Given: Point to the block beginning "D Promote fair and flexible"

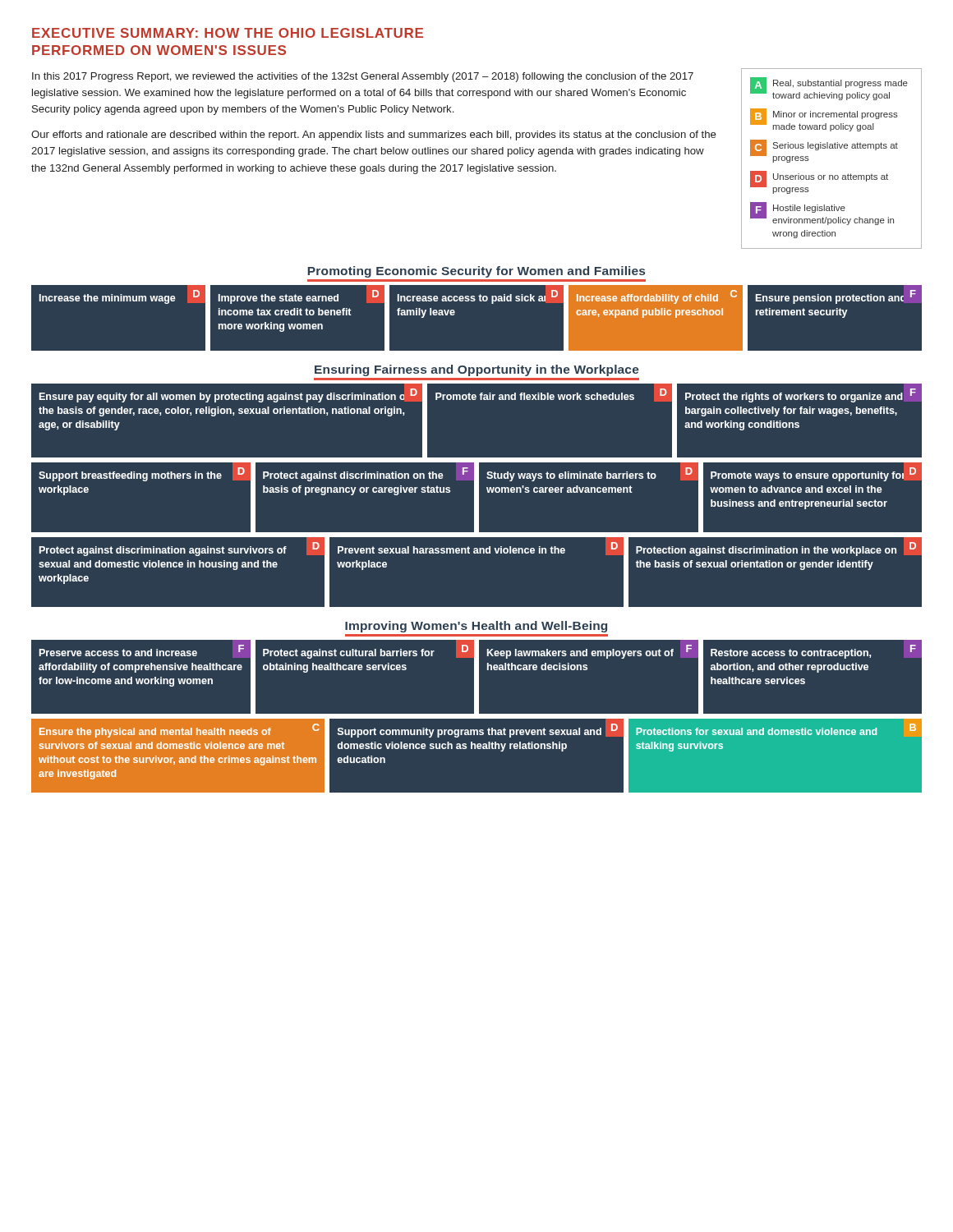Looking at the screenshot, I should pyautogui.click(x=554, y=393).
